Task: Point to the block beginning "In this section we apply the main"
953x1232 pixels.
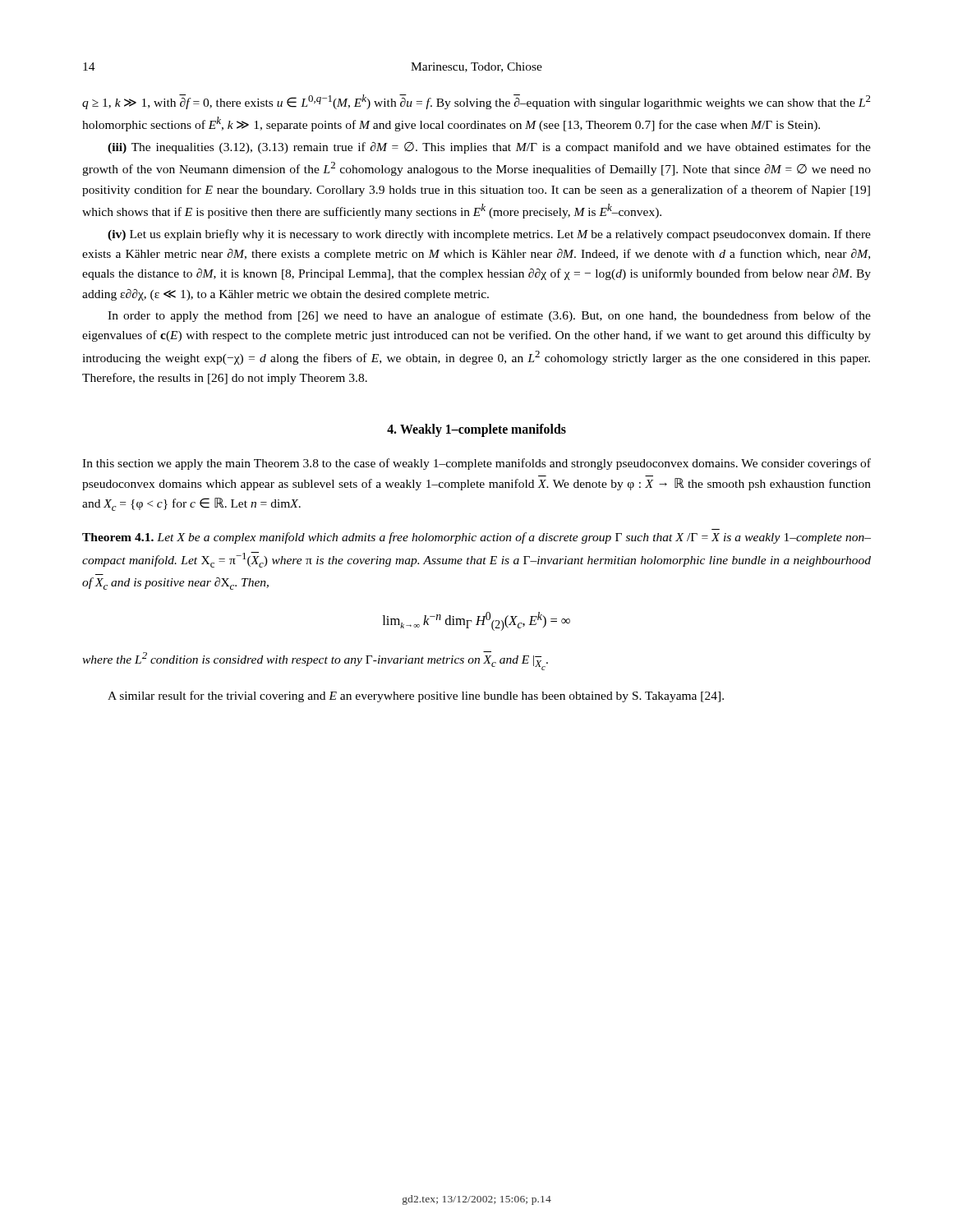Action: click(x=476, y=485)
